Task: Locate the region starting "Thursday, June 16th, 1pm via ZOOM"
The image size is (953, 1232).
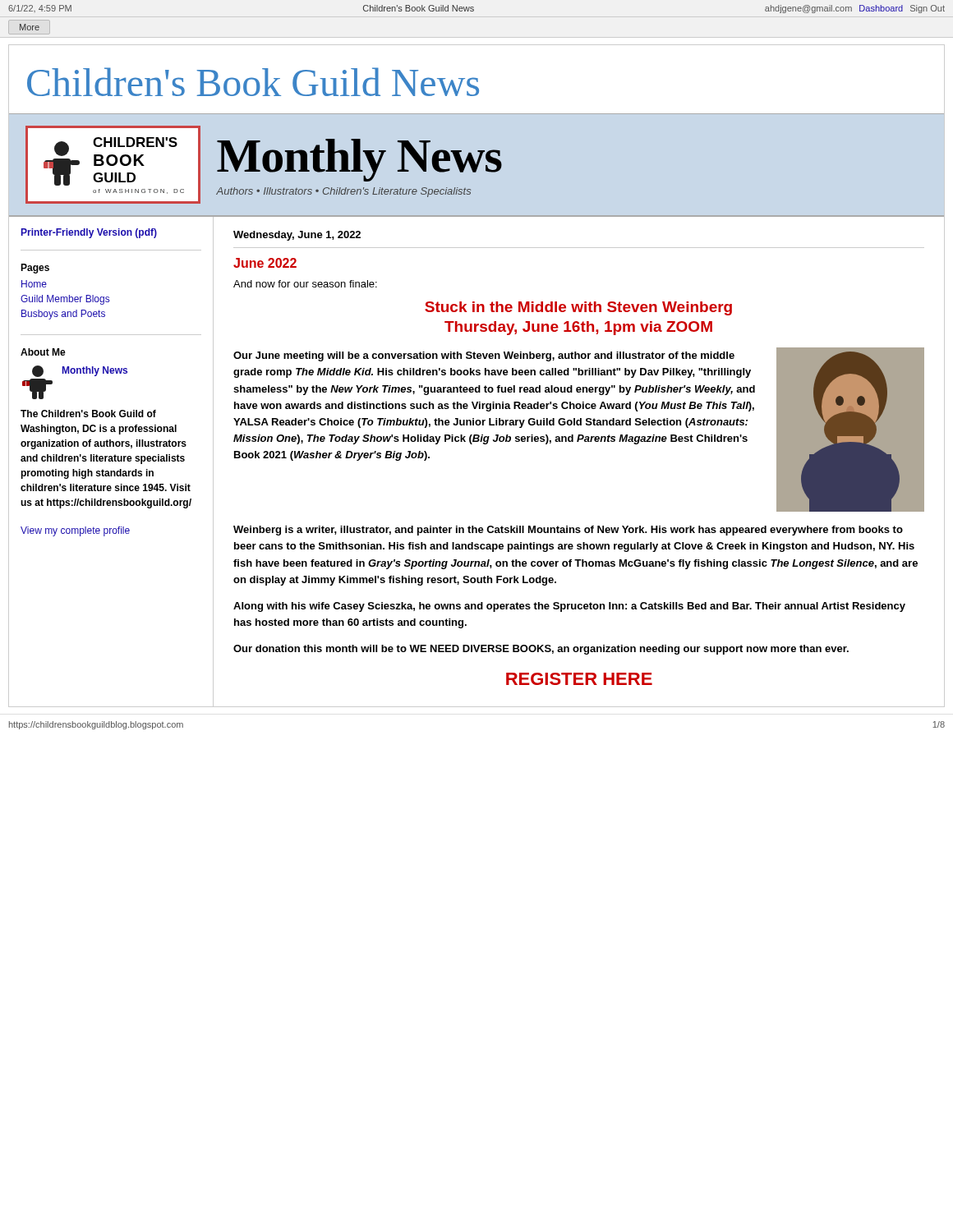Action: click(579, 327)
